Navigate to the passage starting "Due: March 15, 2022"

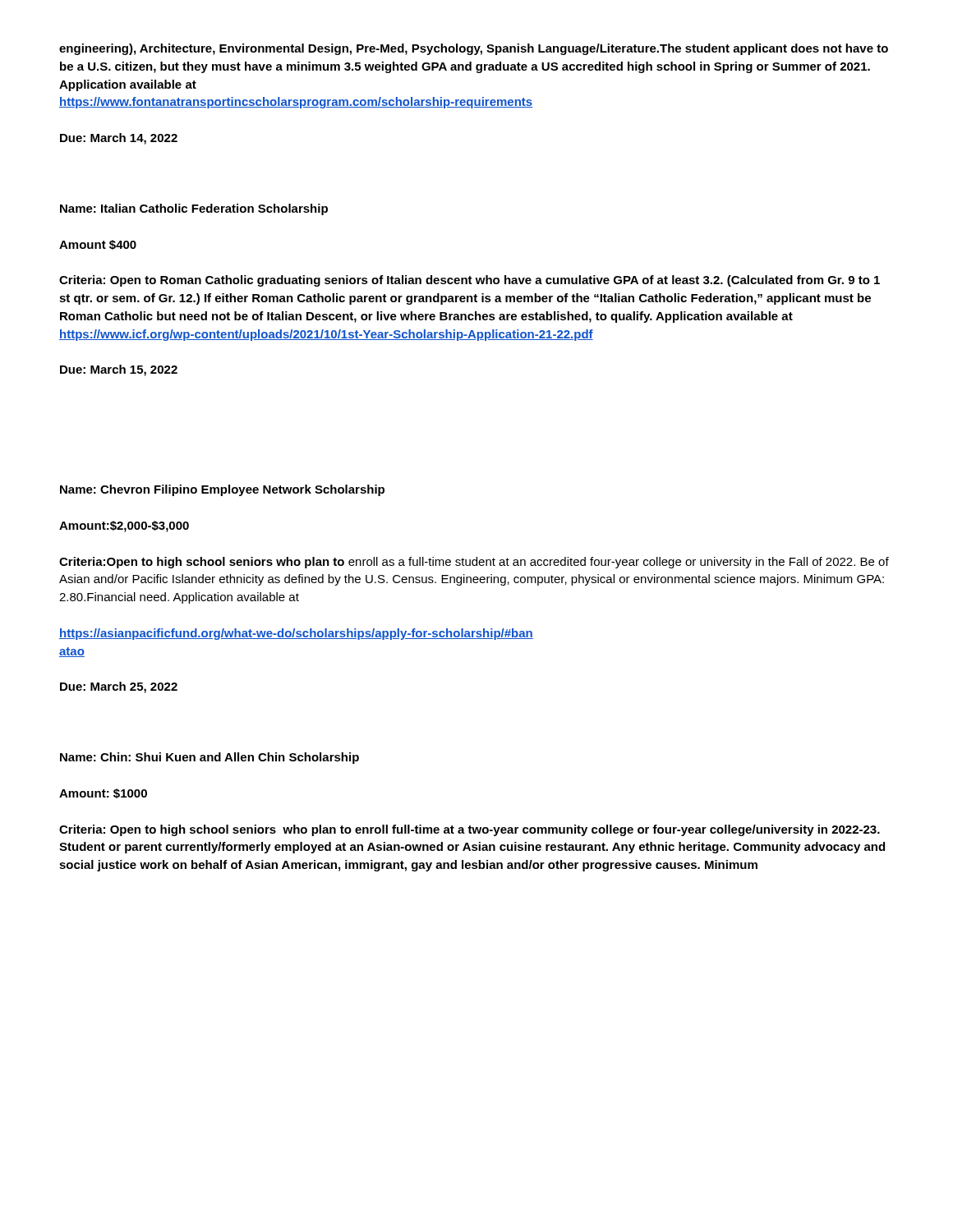pyautogui.click(x=119, y=370)
